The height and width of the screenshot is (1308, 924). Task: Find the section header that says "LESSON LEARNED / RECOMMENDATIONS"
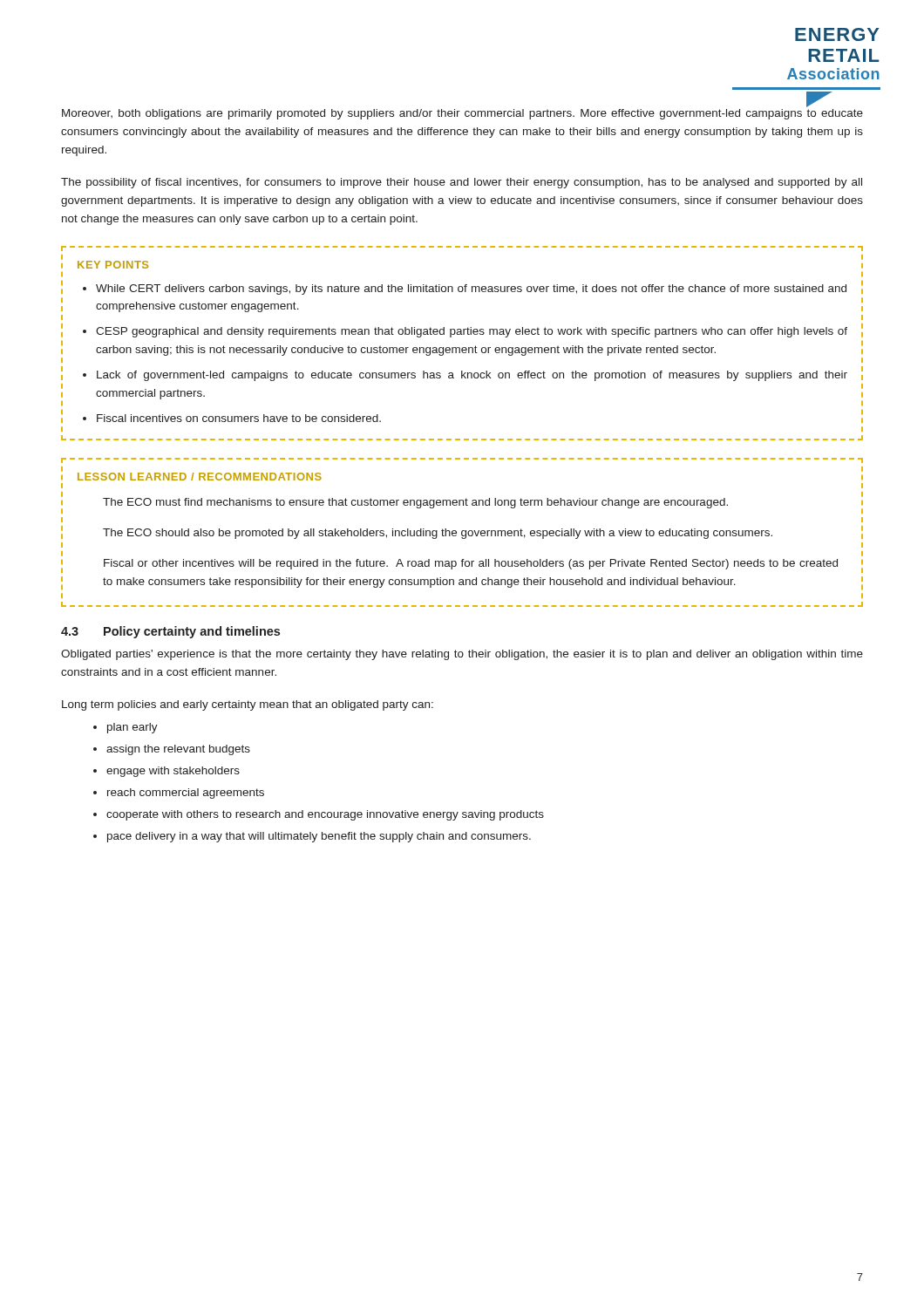(x=199, y=477)
